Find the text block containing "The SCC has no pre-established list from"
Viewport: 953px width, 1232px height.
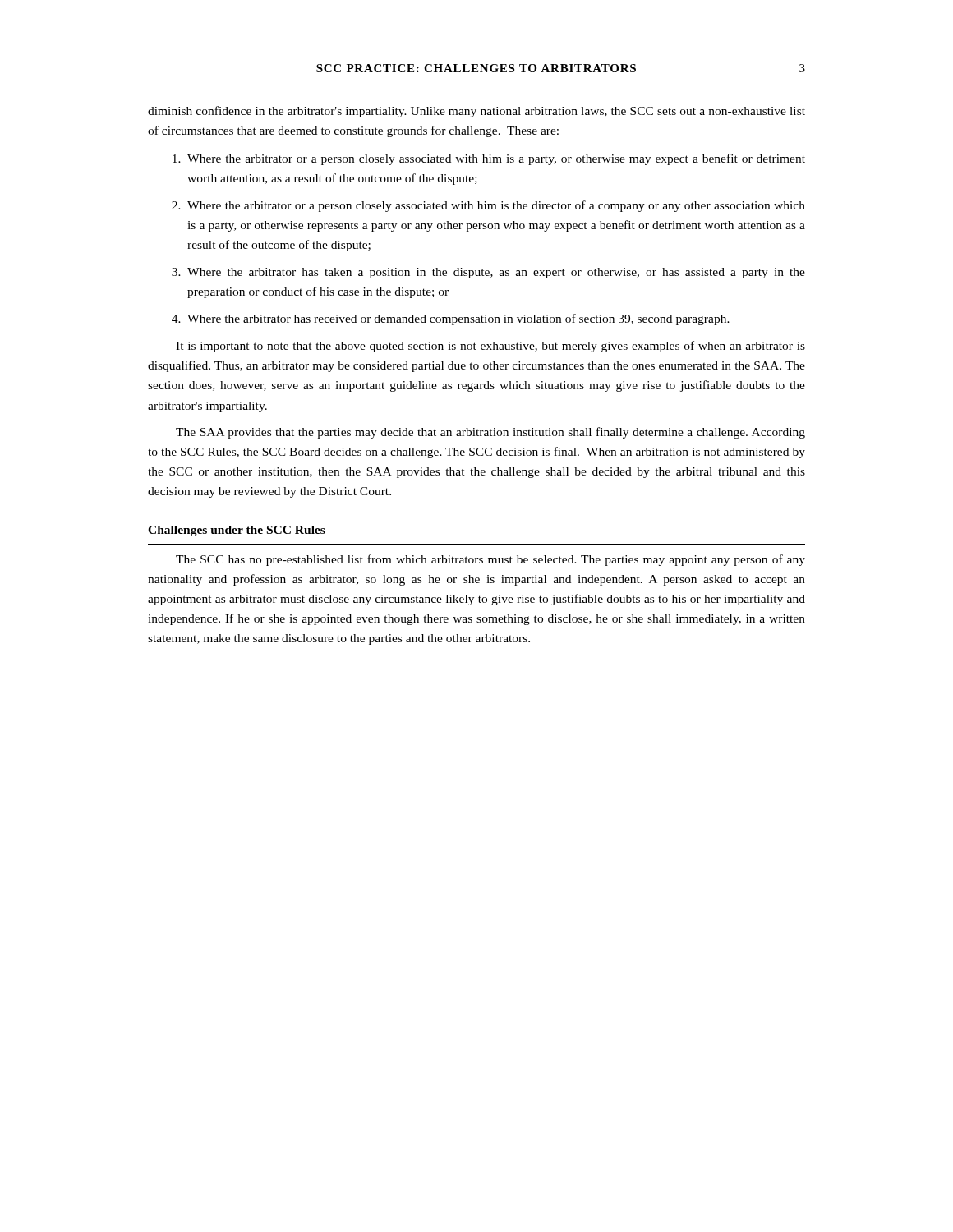tap(476, 599)
